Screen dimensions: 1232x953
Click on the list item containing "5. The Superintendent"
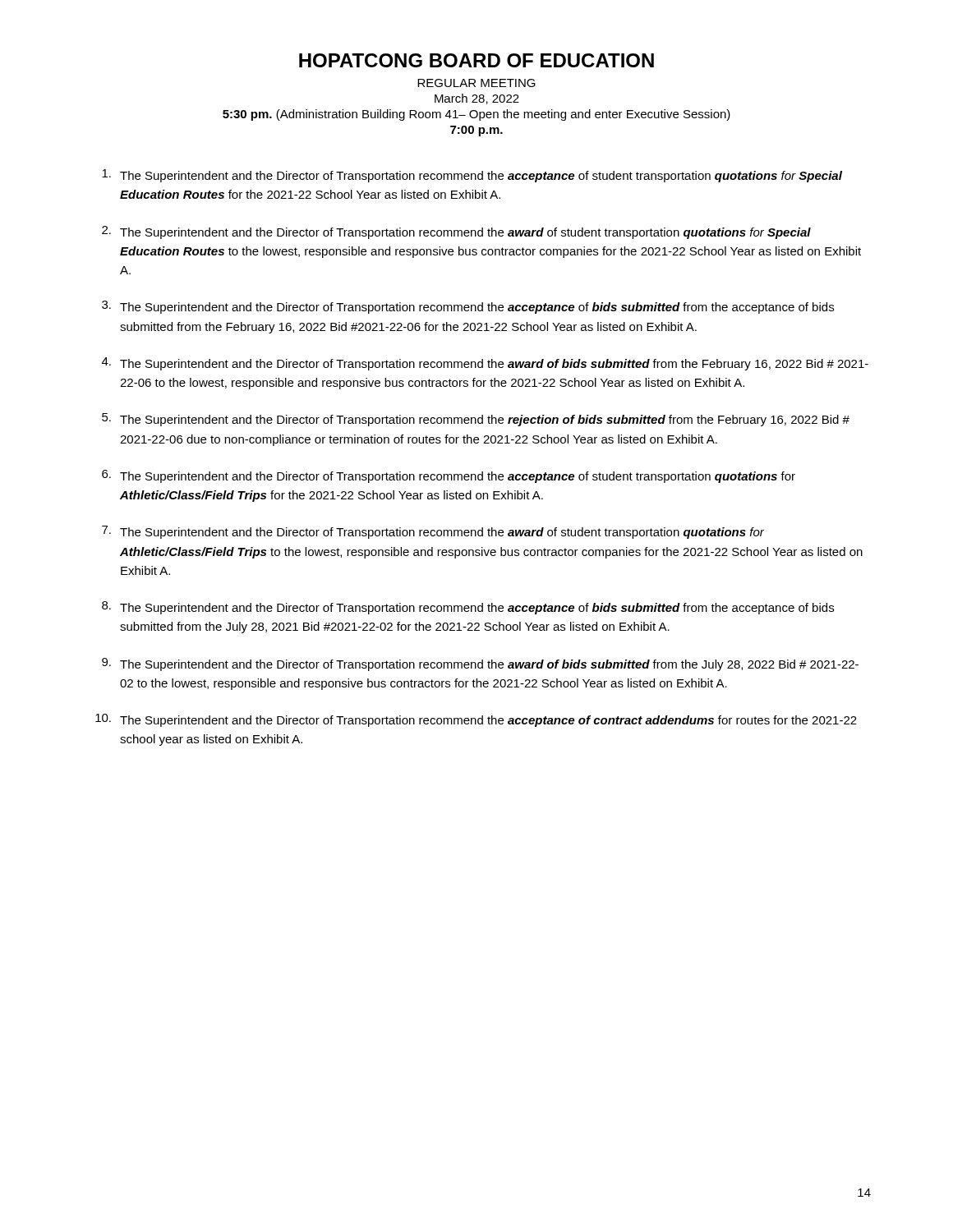476,429
